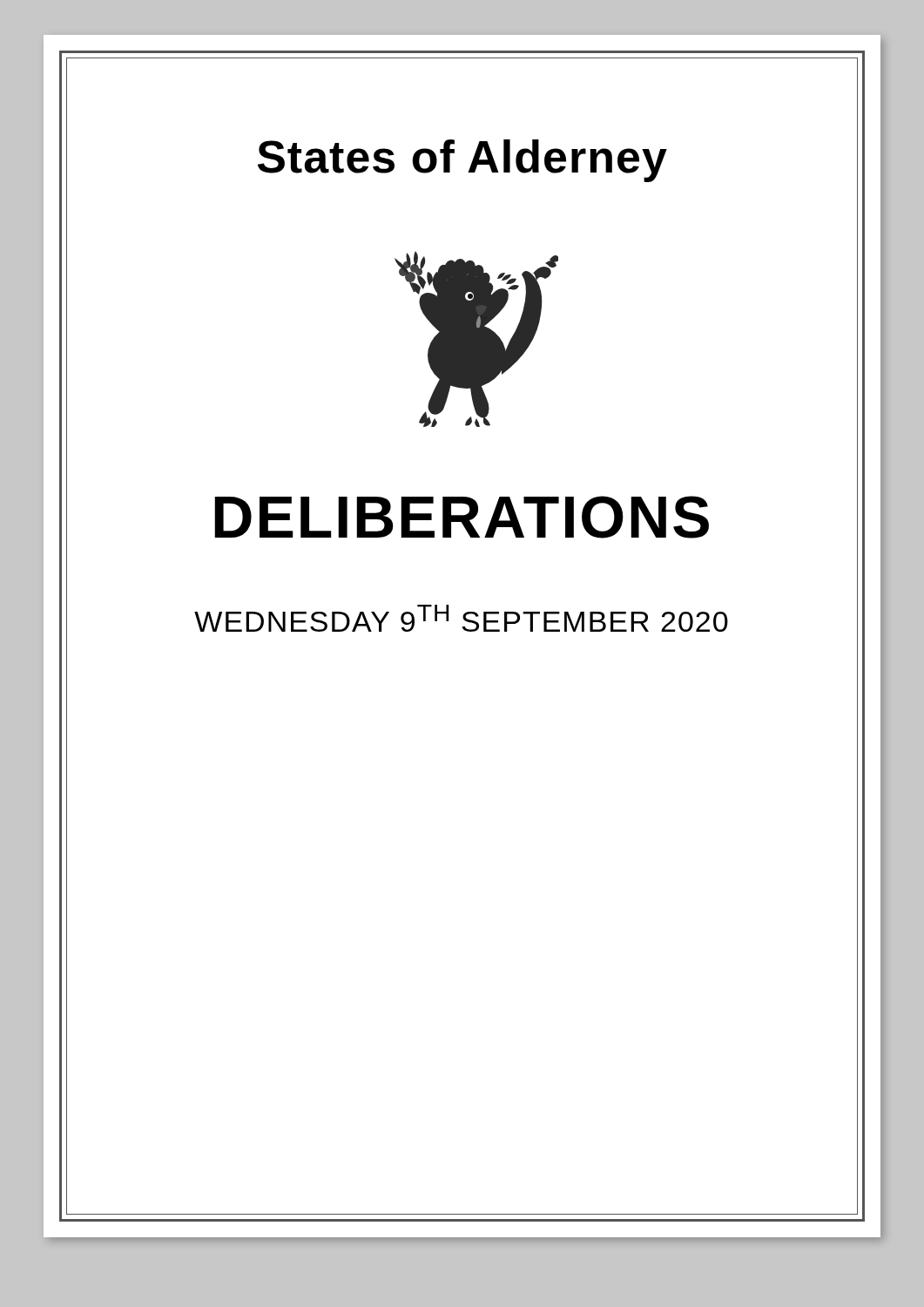Select a illustration
The height and width of the screenshot is (1307, 924).
point(462,328)
